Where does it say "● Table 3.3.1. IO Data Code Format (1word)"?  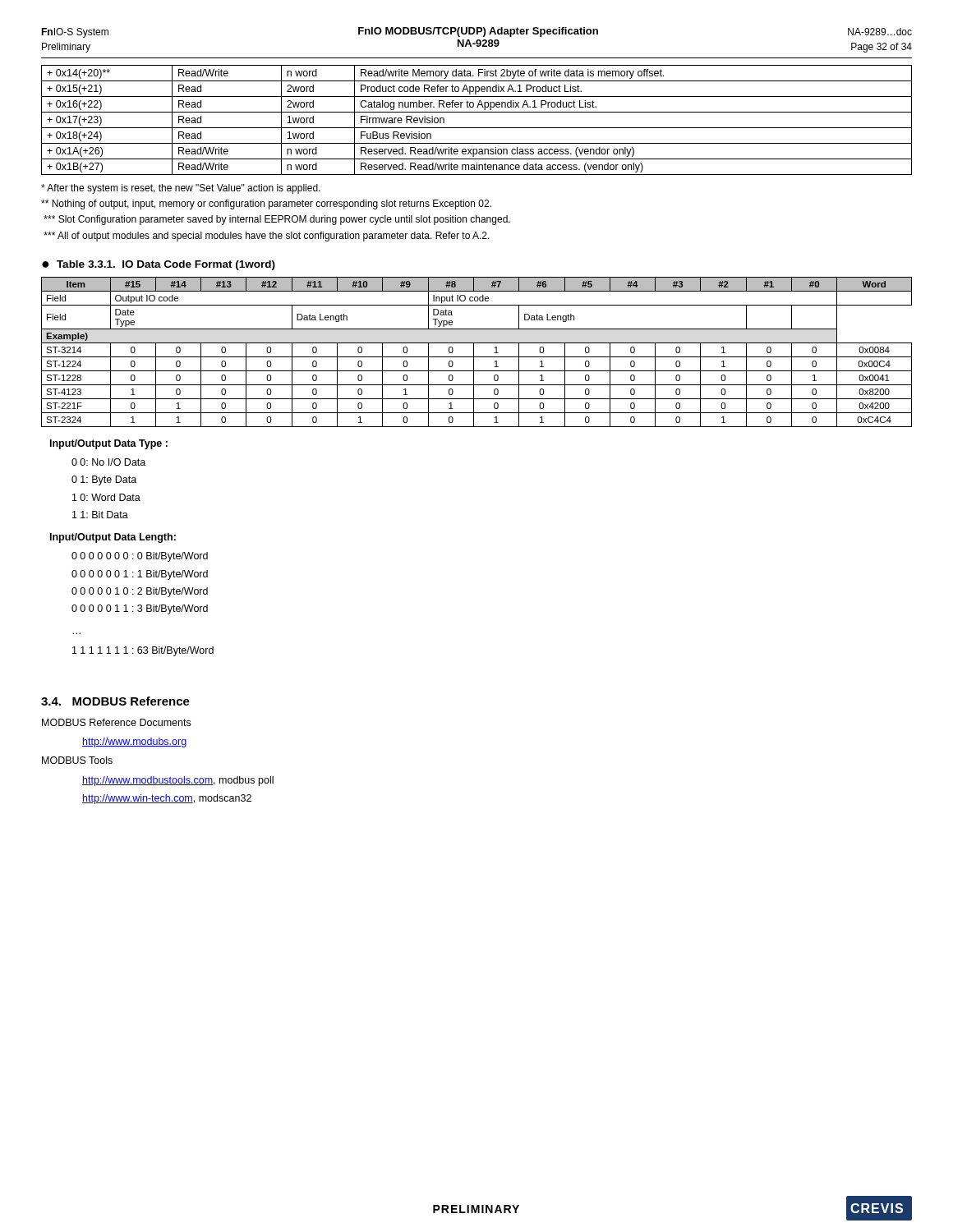[x=158, y=264]
